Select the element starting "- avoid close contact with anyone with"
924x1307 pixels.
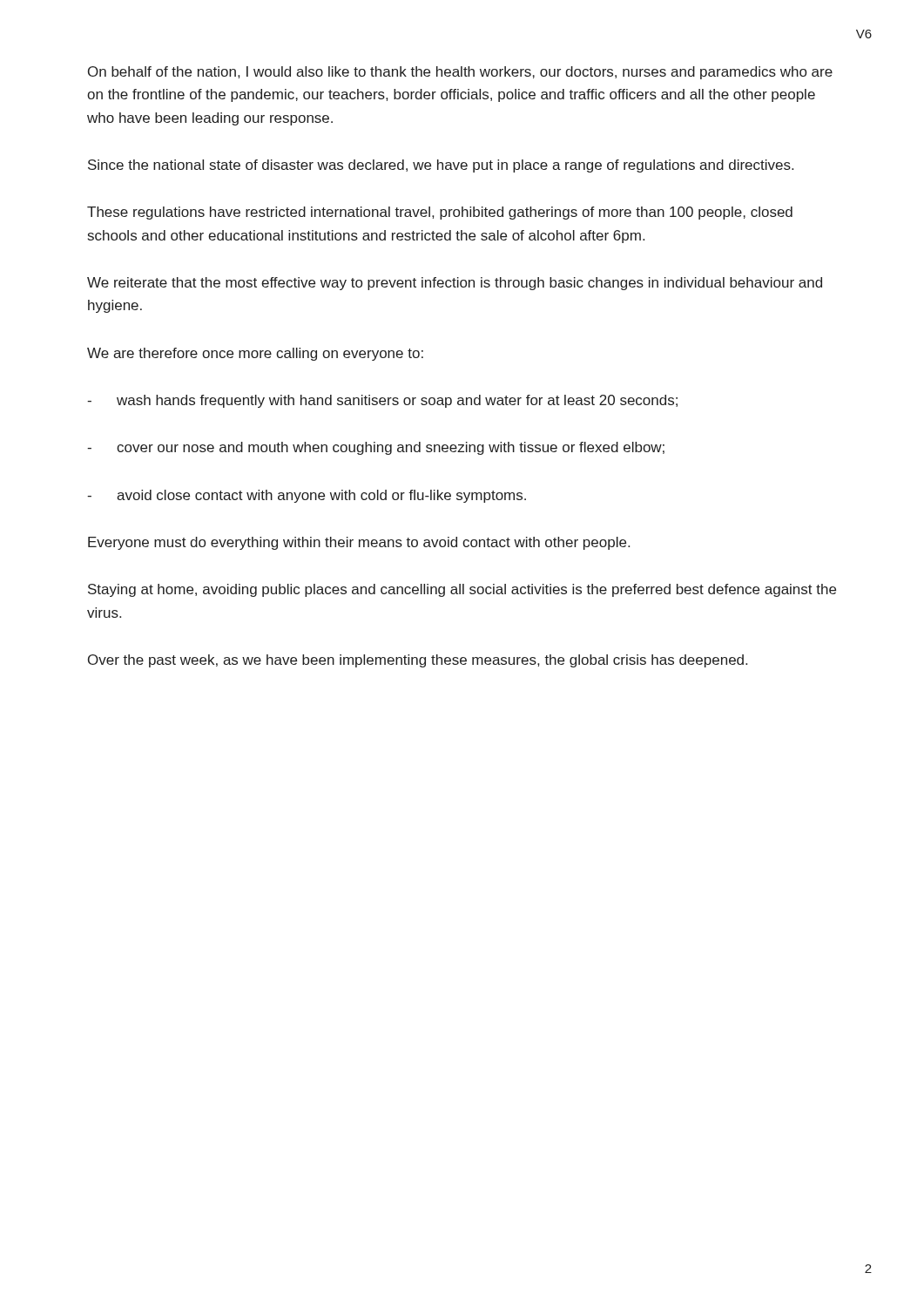point(462,496)
